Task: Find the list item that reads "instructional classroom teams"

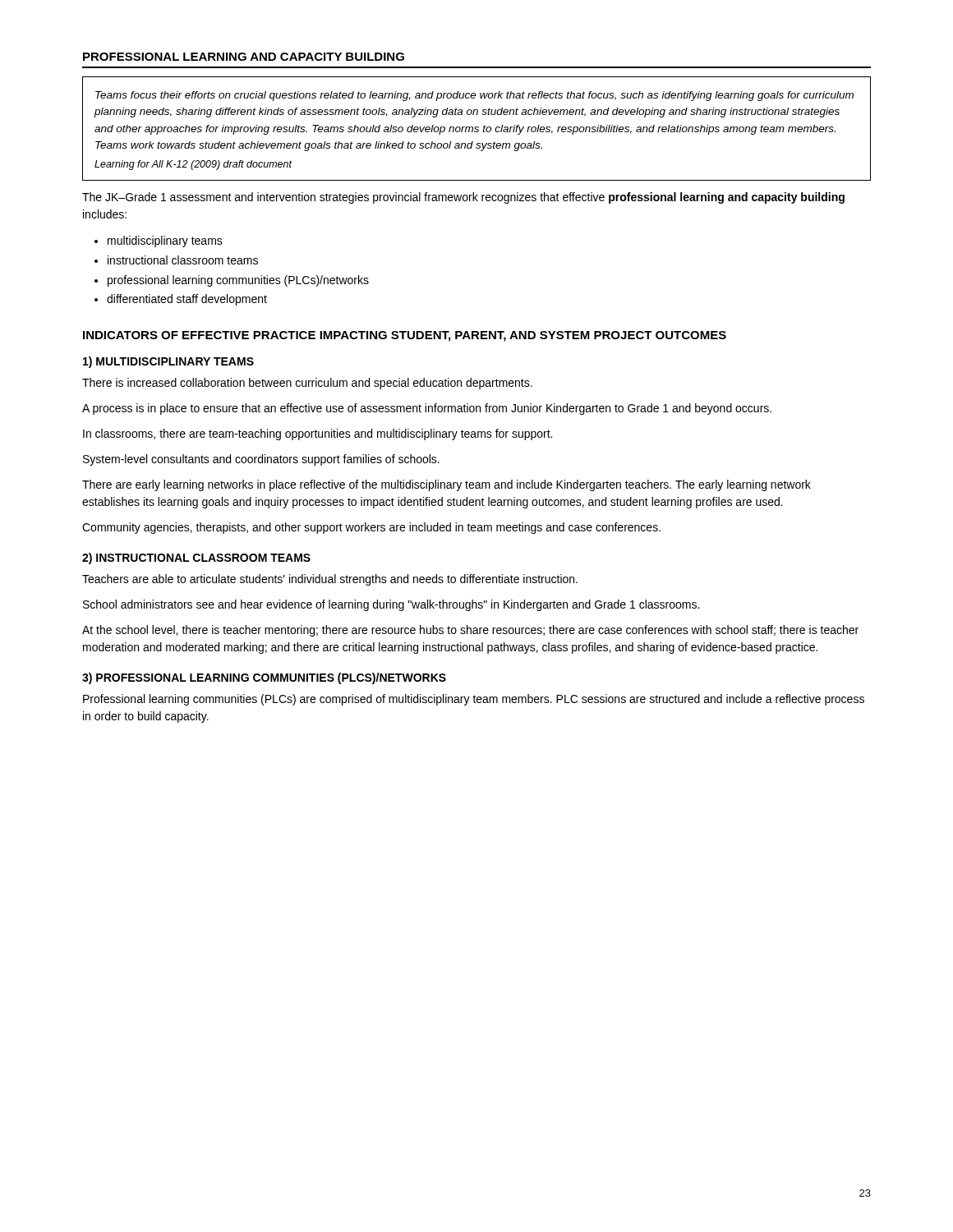Action: pos(183,260)
